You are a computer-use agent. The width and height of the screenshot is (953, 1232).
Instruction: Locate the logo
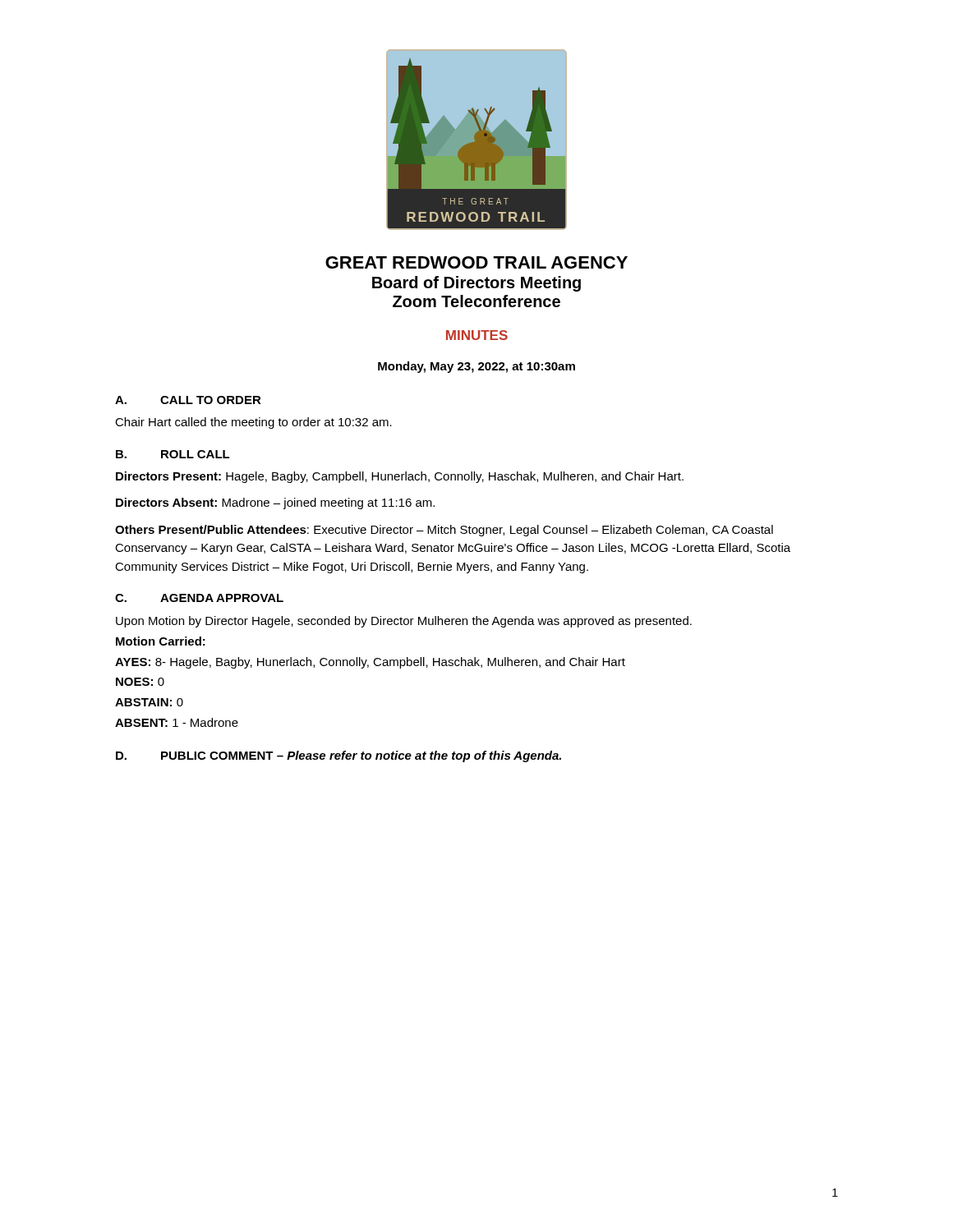tap(476, 141)
